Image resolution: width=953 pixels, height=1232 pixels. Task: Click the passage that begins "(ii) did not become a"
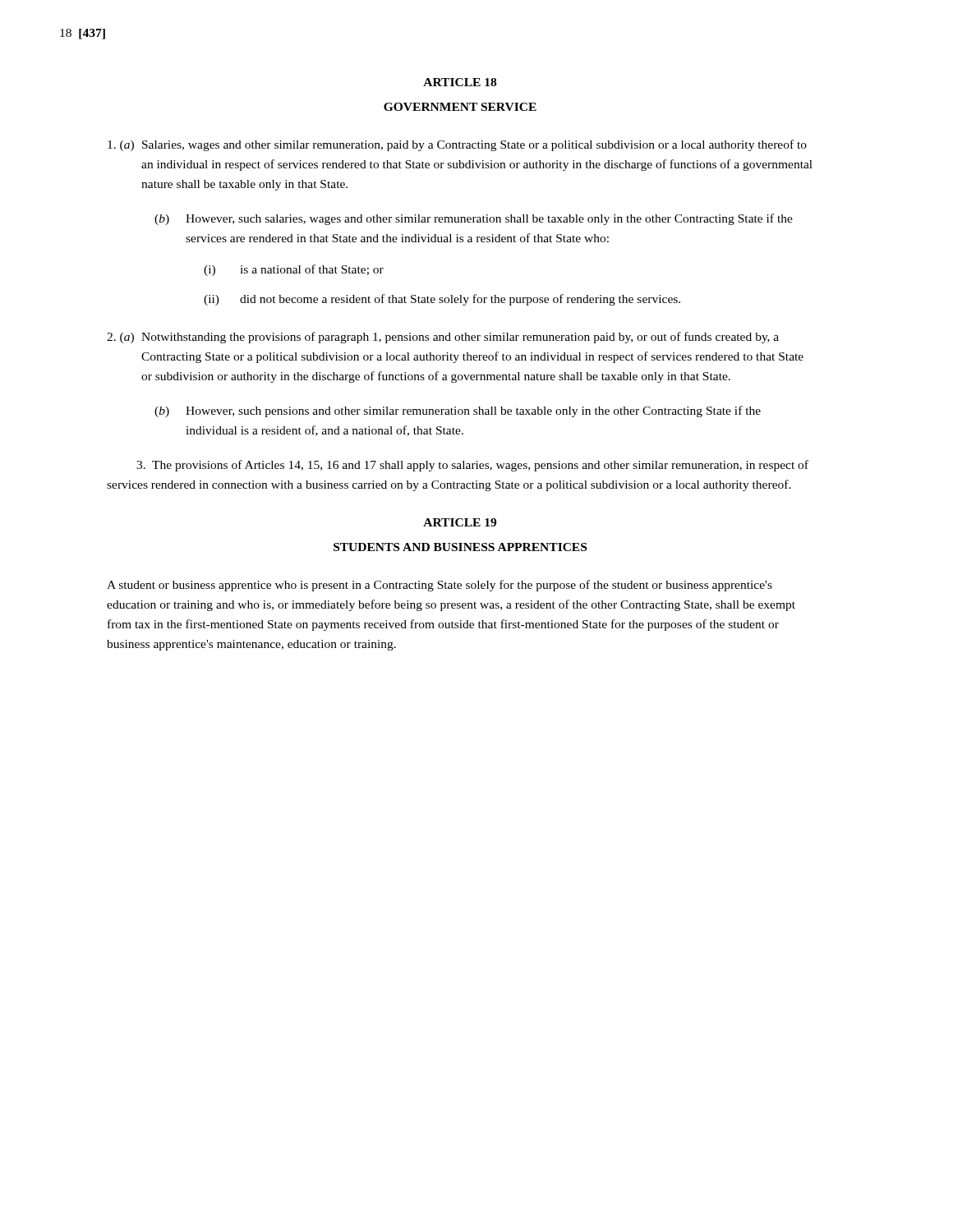tap(509, 299)
